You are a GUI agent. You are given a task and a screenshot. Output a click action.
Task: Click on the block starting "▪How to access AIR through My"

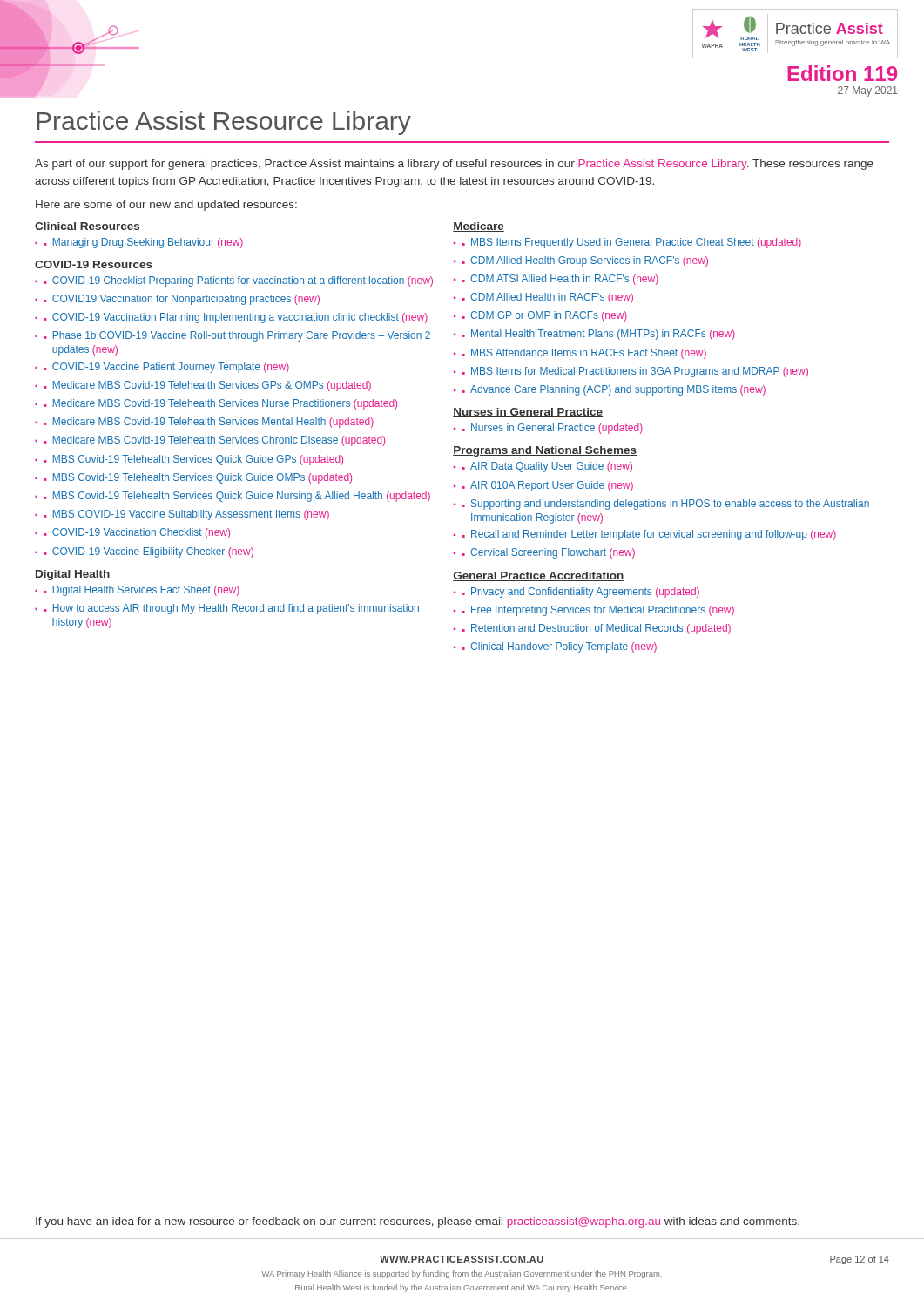(x=240, y=615)
